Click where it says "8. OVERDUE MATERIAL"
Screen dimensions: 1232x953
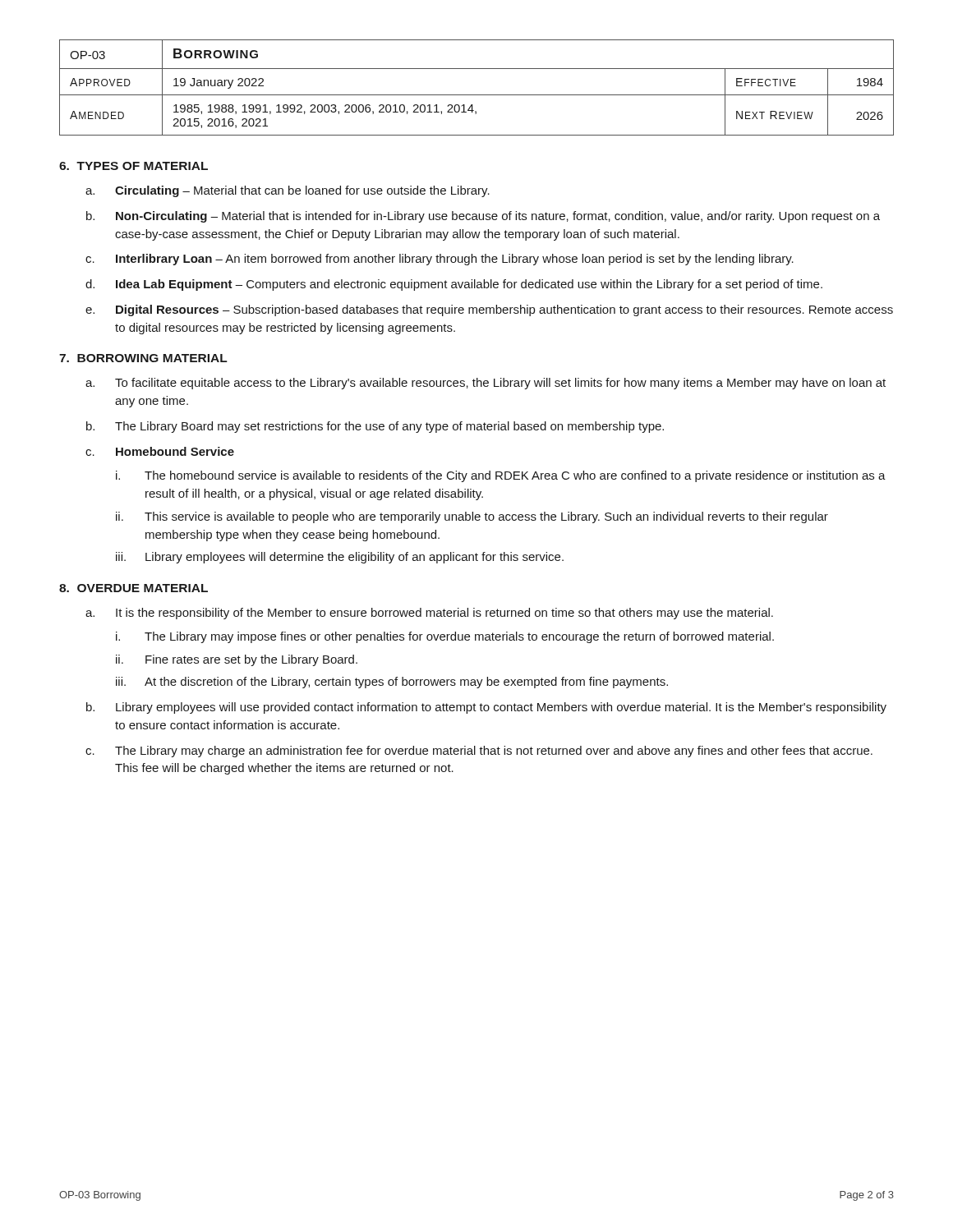pos(134,588)
